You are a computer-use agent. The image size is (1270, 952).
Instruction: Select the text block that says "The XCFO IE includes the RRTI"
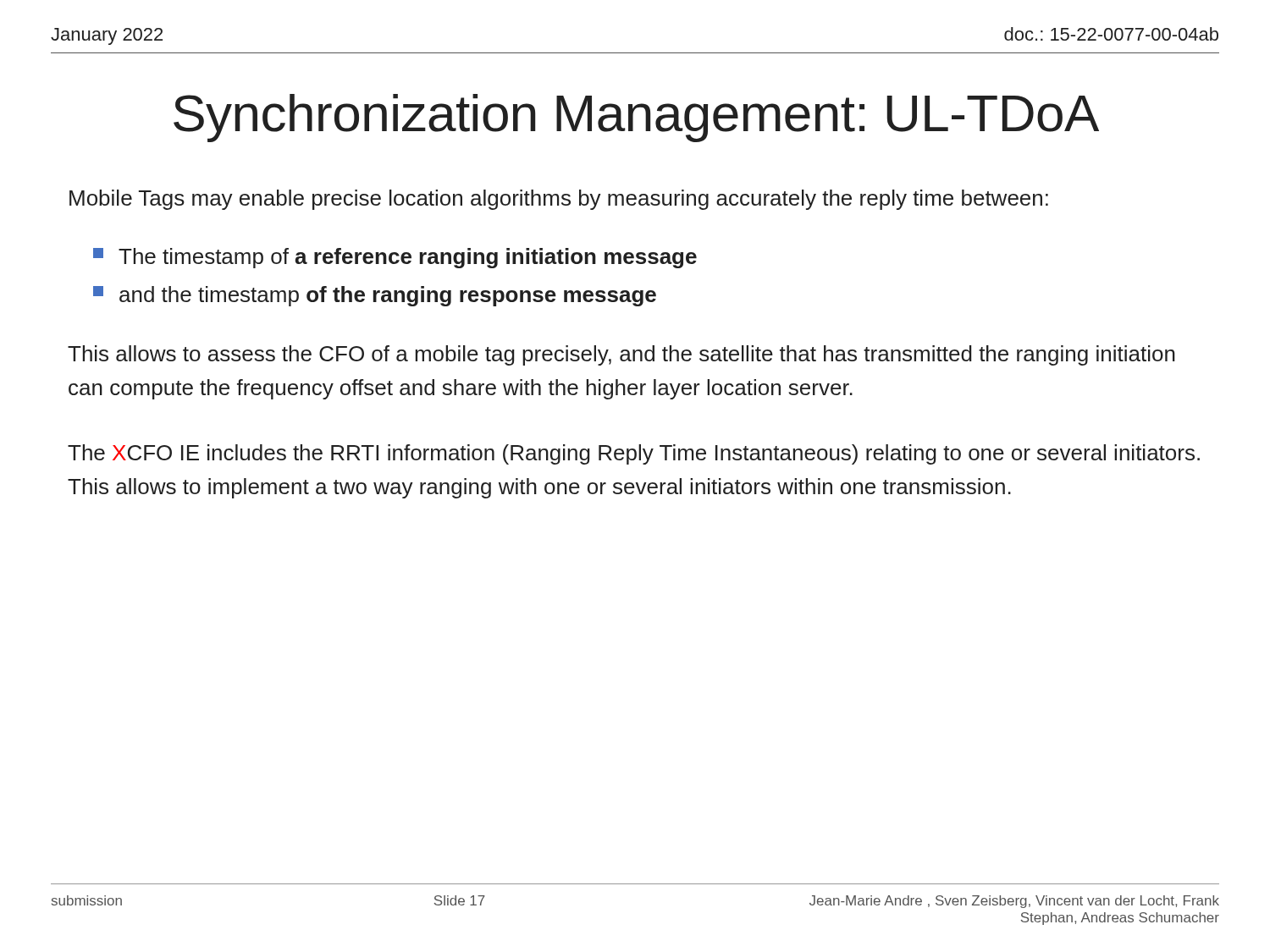pos(635,469)
